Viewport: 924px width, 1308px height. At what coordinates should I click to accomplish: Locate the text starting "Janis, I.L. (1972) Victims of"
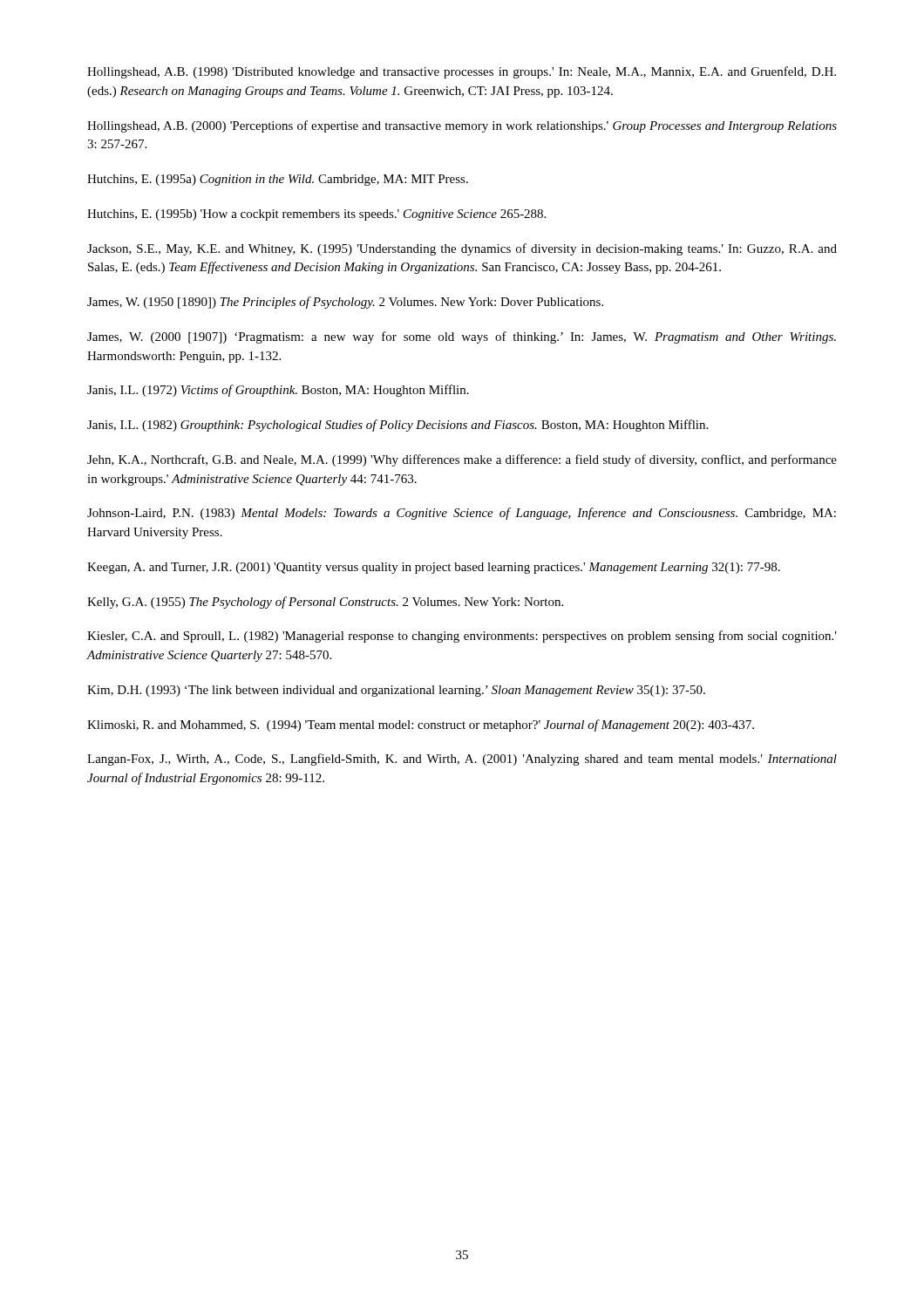[278, 390]
